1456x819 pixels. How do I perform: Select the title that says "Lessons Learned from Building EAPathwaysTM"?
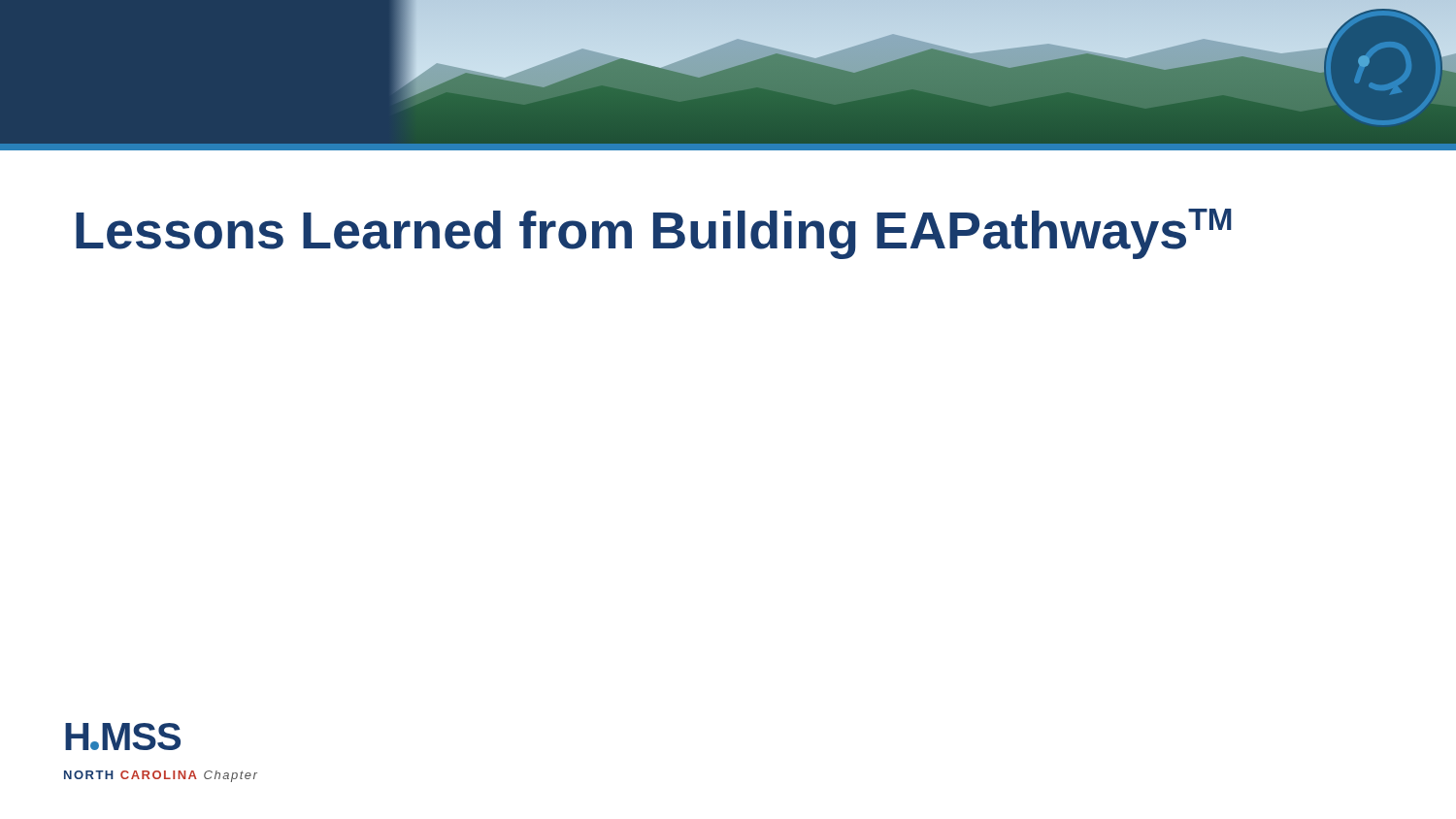coord(653,230)
